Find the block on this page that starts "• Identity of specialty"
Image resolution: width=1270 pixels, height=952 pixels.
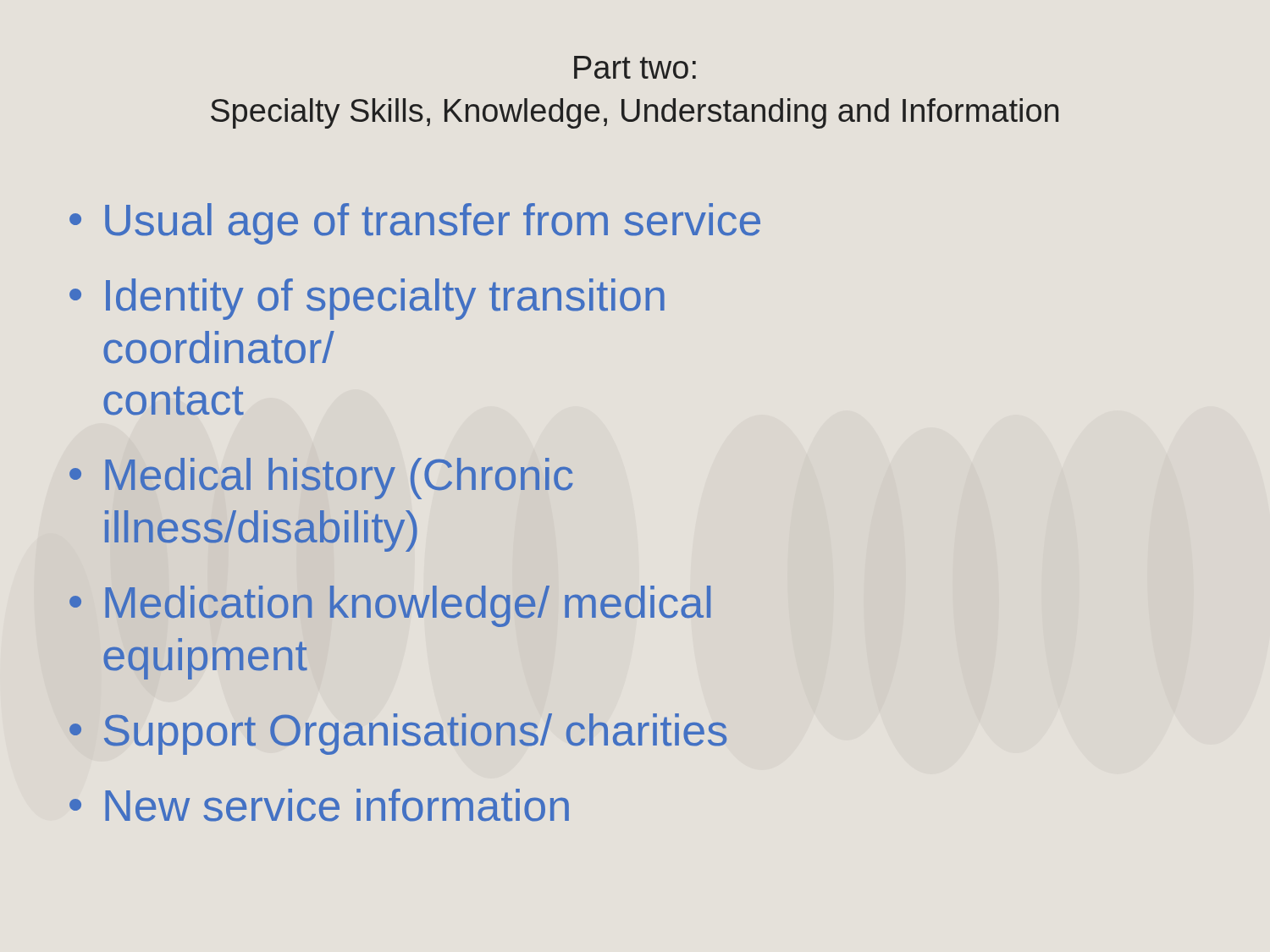(x=367, y=299)
